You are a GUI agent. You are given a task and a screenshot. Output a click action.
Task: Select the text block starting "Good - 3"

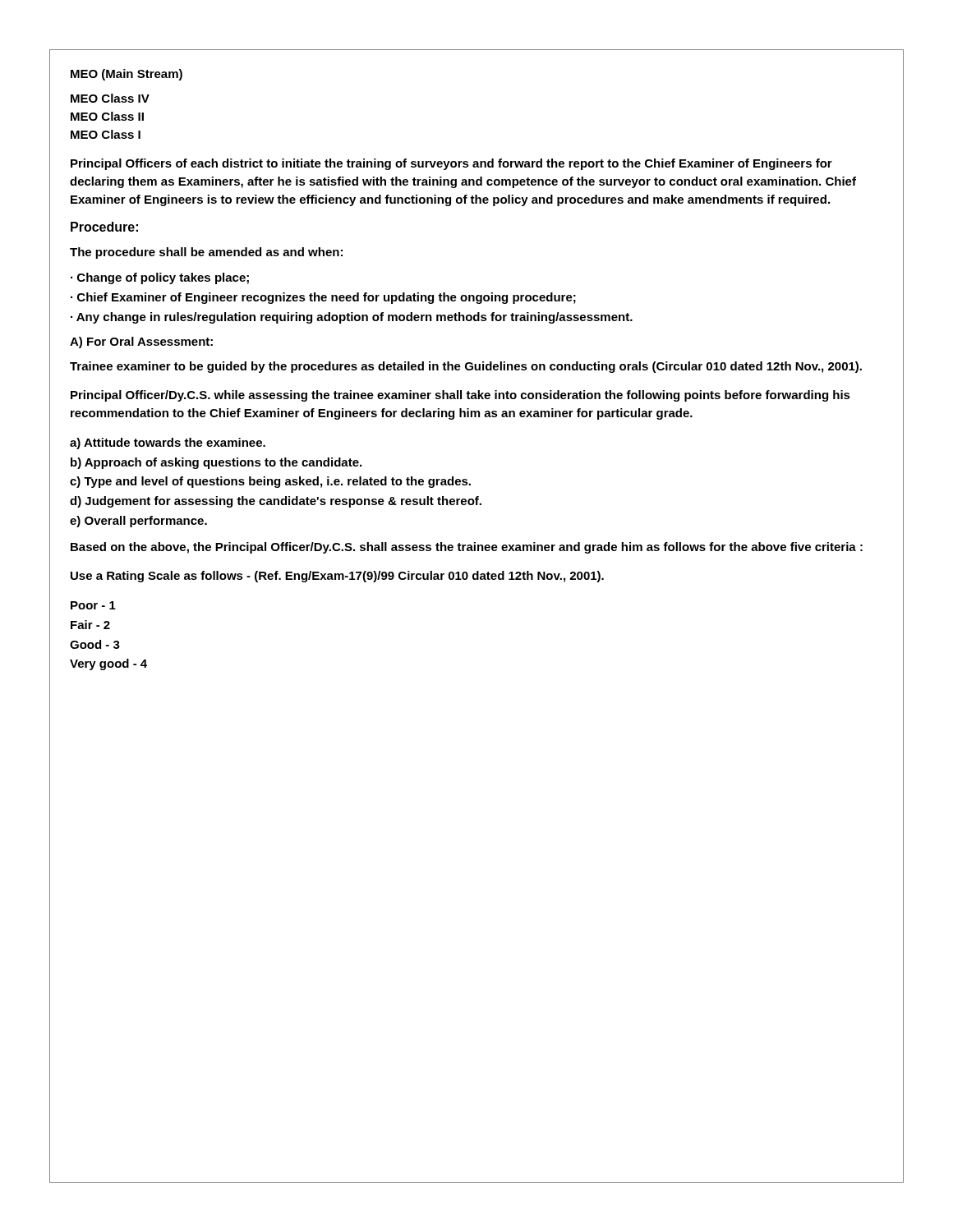[95, 644]
